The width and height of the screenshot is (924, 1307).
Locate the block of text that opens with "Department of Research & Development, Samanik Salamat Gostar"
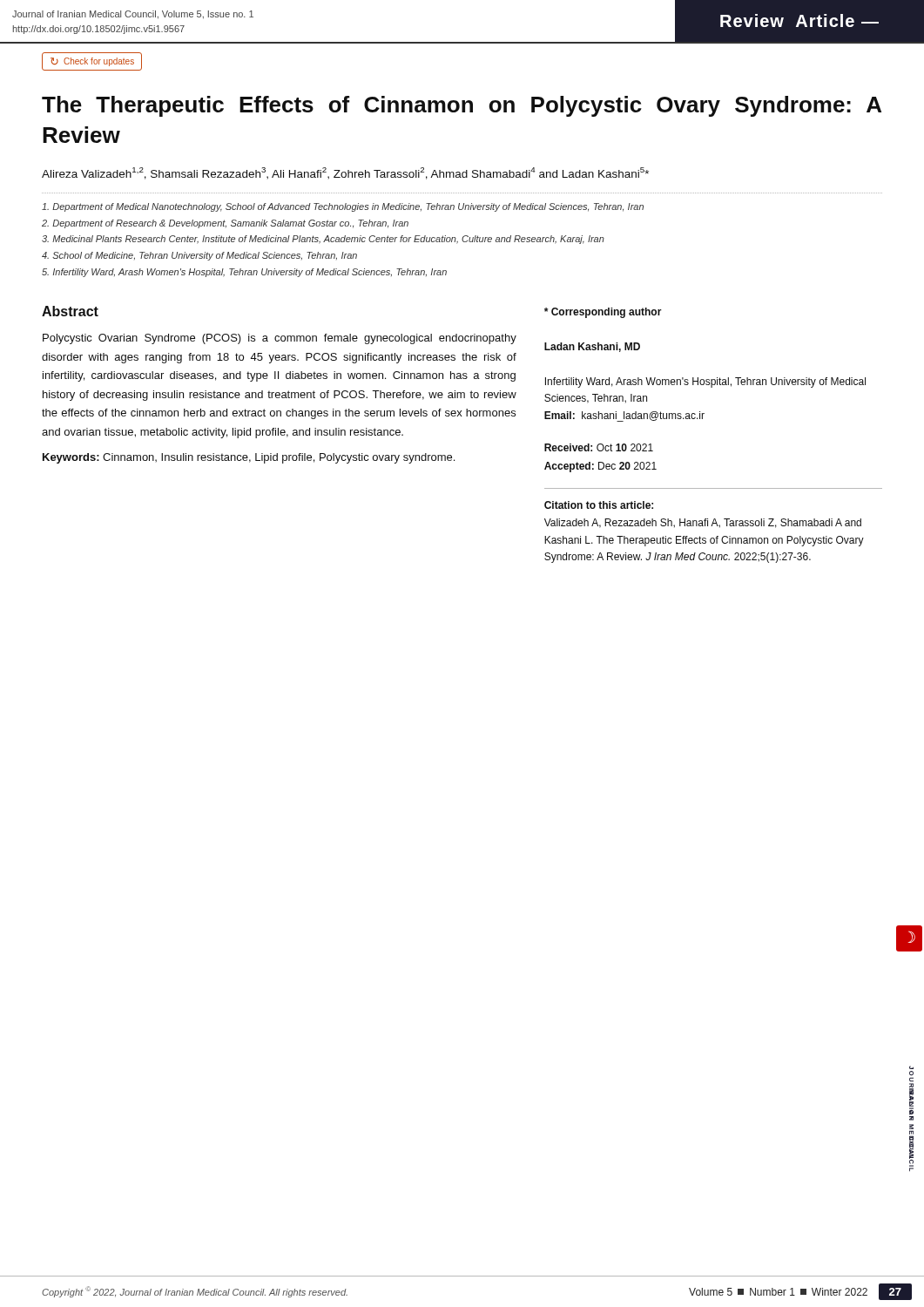(225, 223)
